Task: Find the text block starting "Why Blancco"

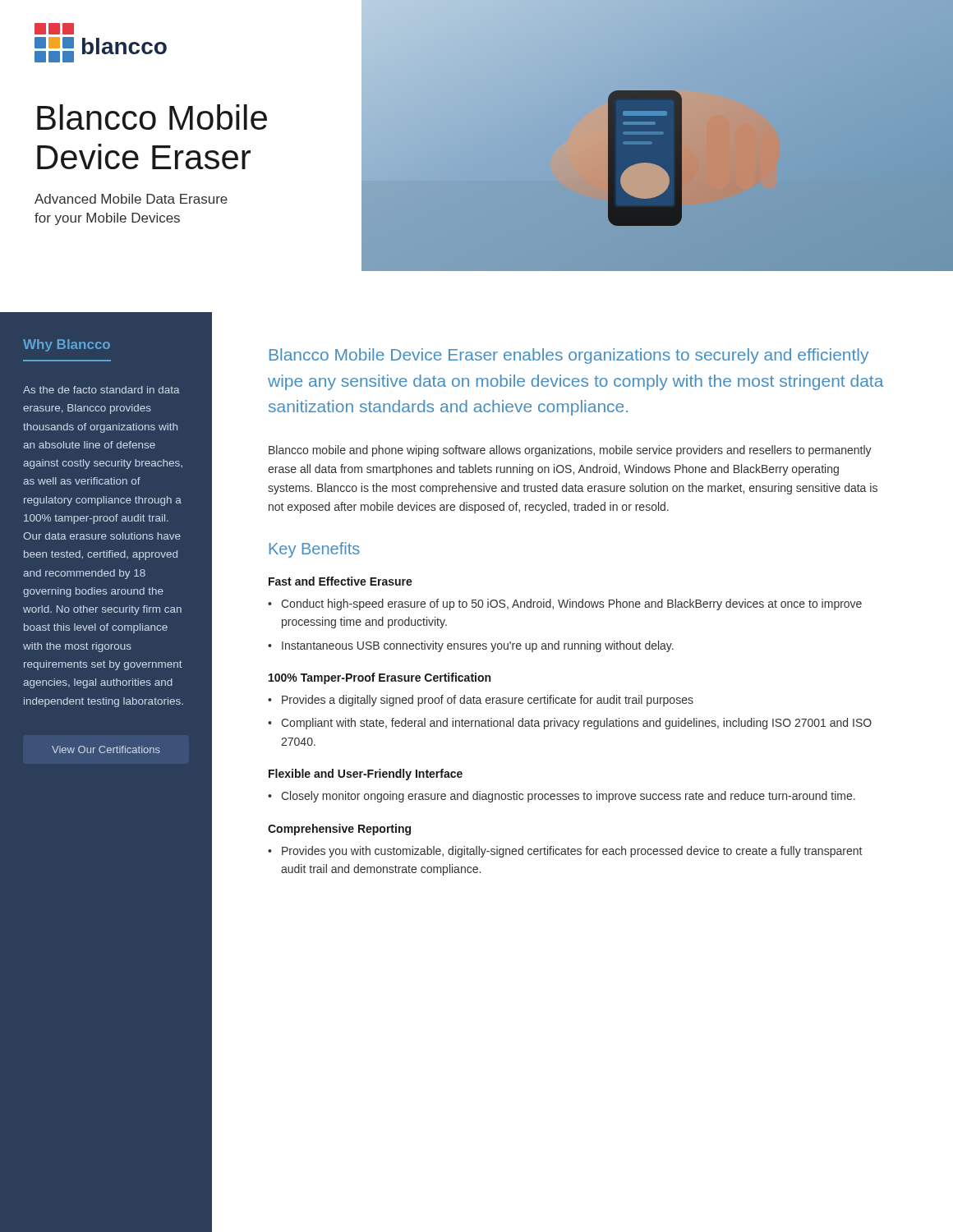Action: click(x=67, y=349)
